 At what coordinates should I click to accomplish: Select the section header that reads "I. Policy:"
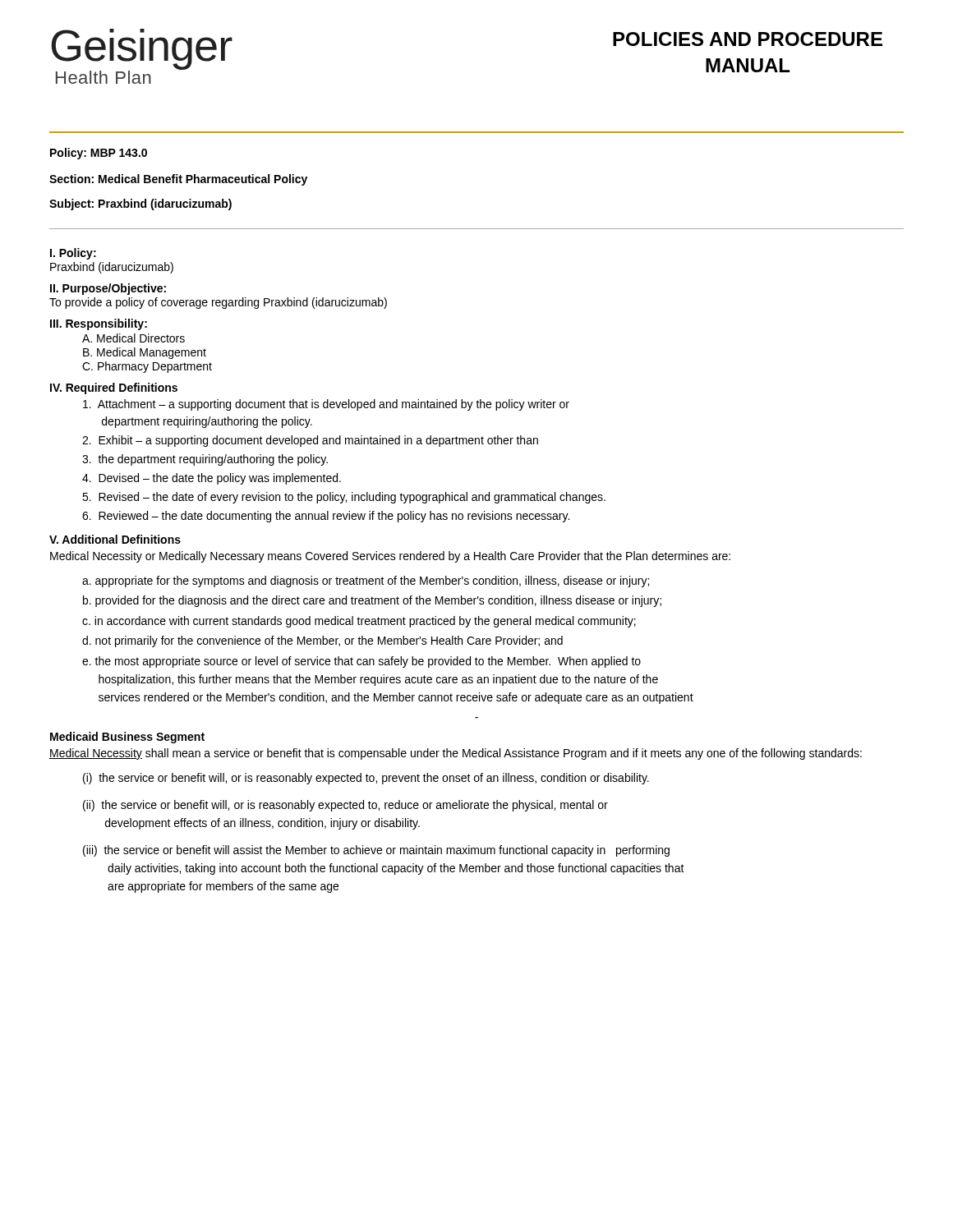(73, 253)
